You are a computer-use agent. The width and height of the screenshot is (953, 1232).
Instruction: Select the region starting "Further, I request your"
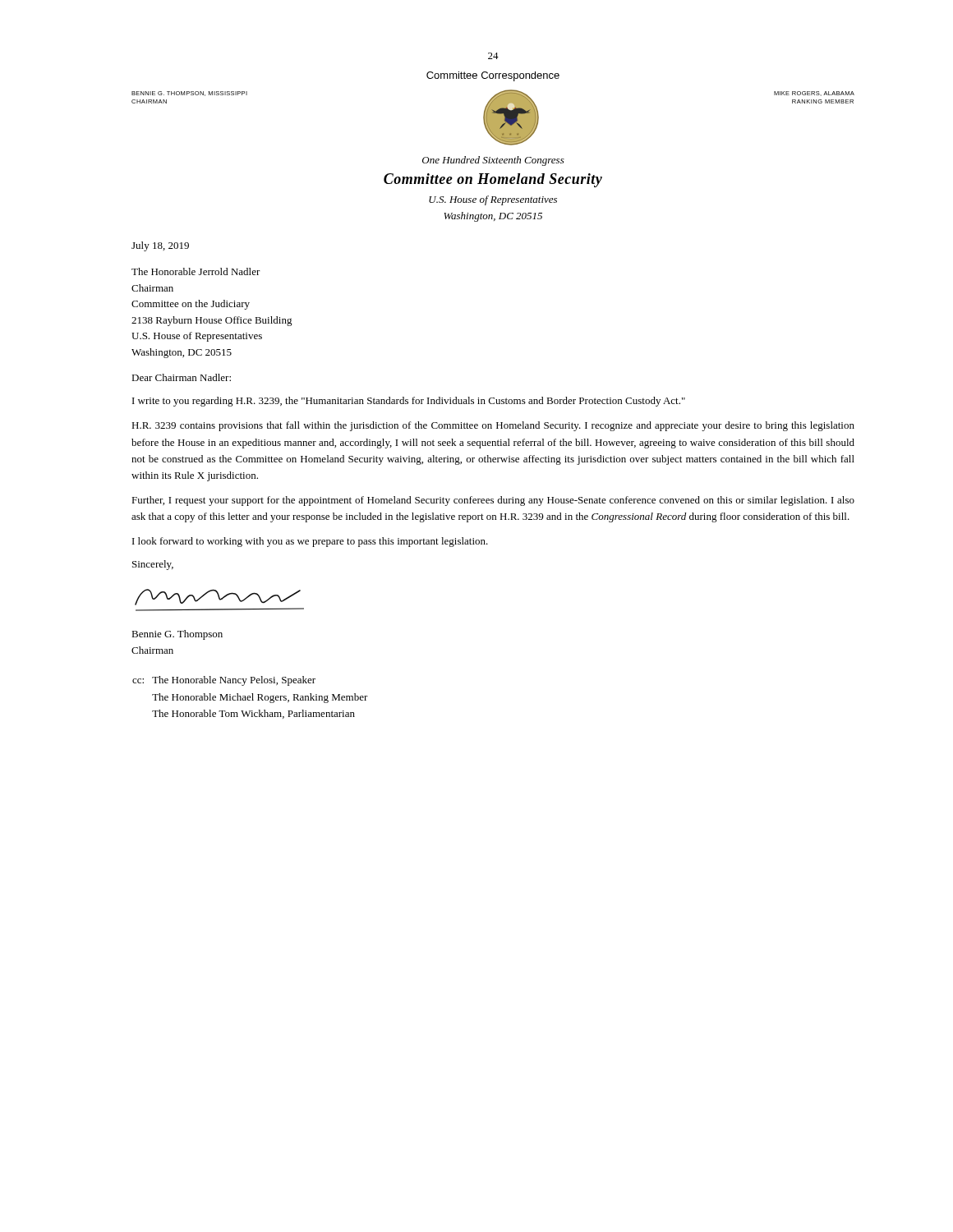click(493, 508)
